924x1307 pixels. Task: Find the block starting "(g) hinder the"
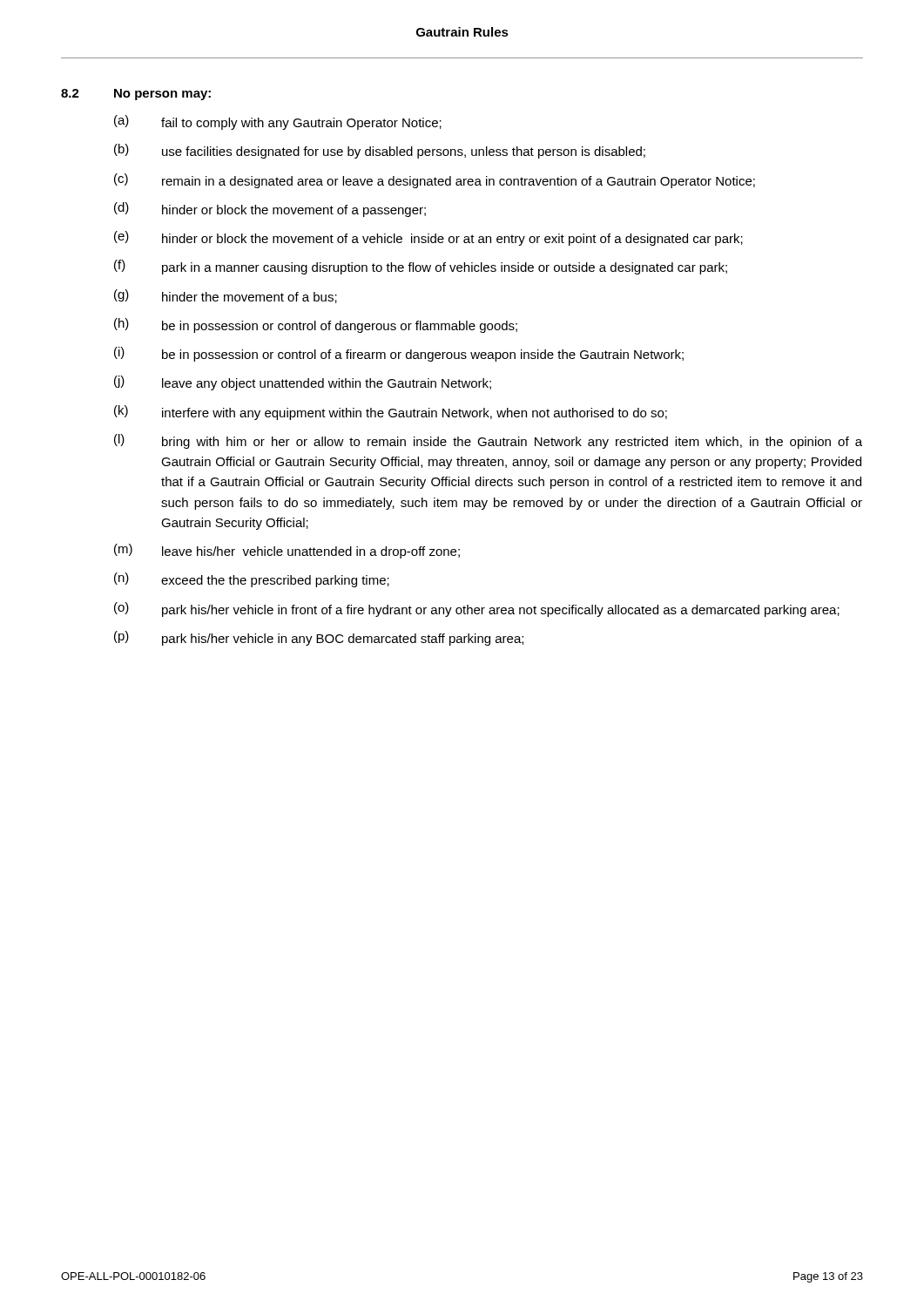[226, 296]
